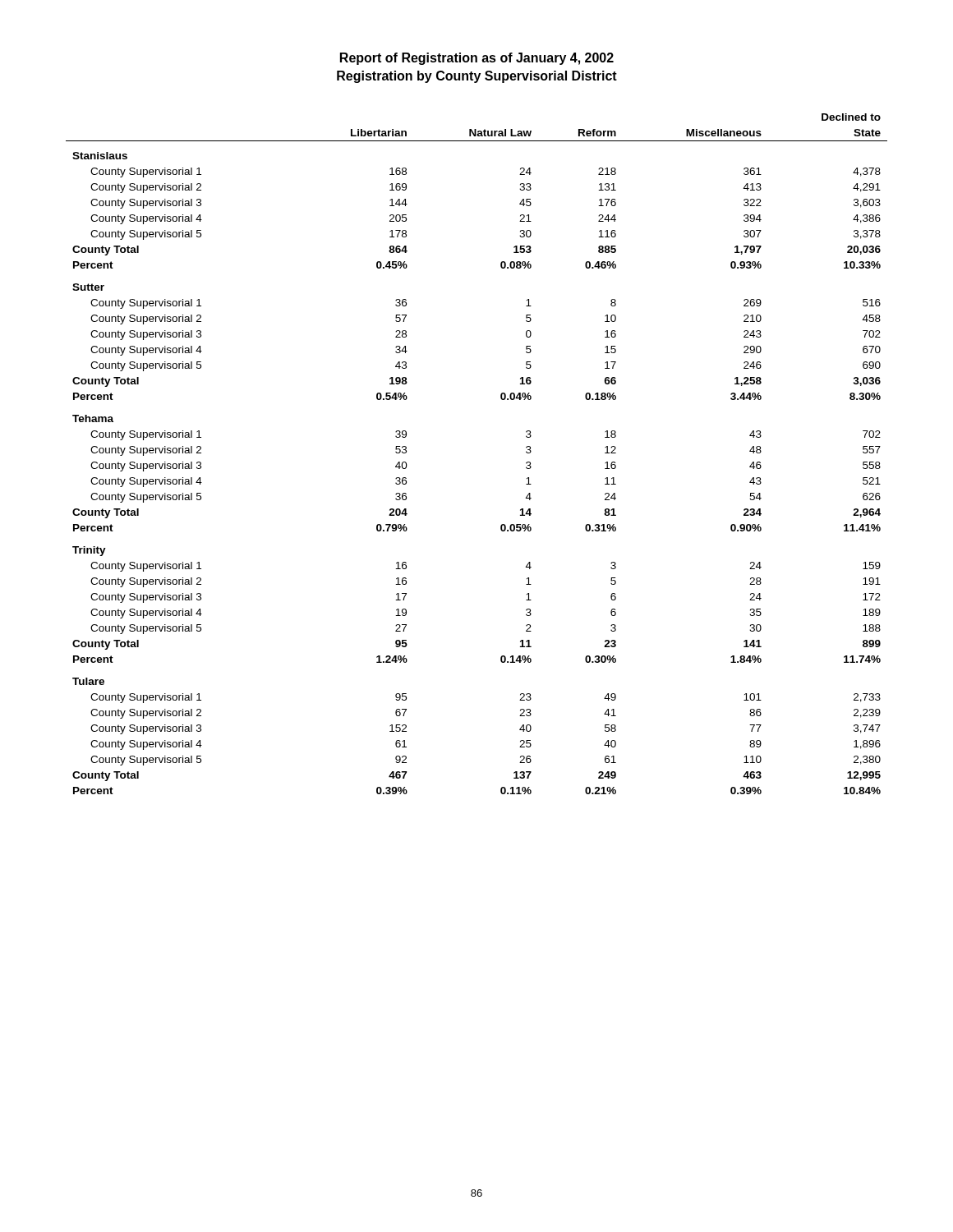Navigate to the block starting "Report of Registration as of"
953x1232 pixels.
pyautogui.click(x=476, y=68)
